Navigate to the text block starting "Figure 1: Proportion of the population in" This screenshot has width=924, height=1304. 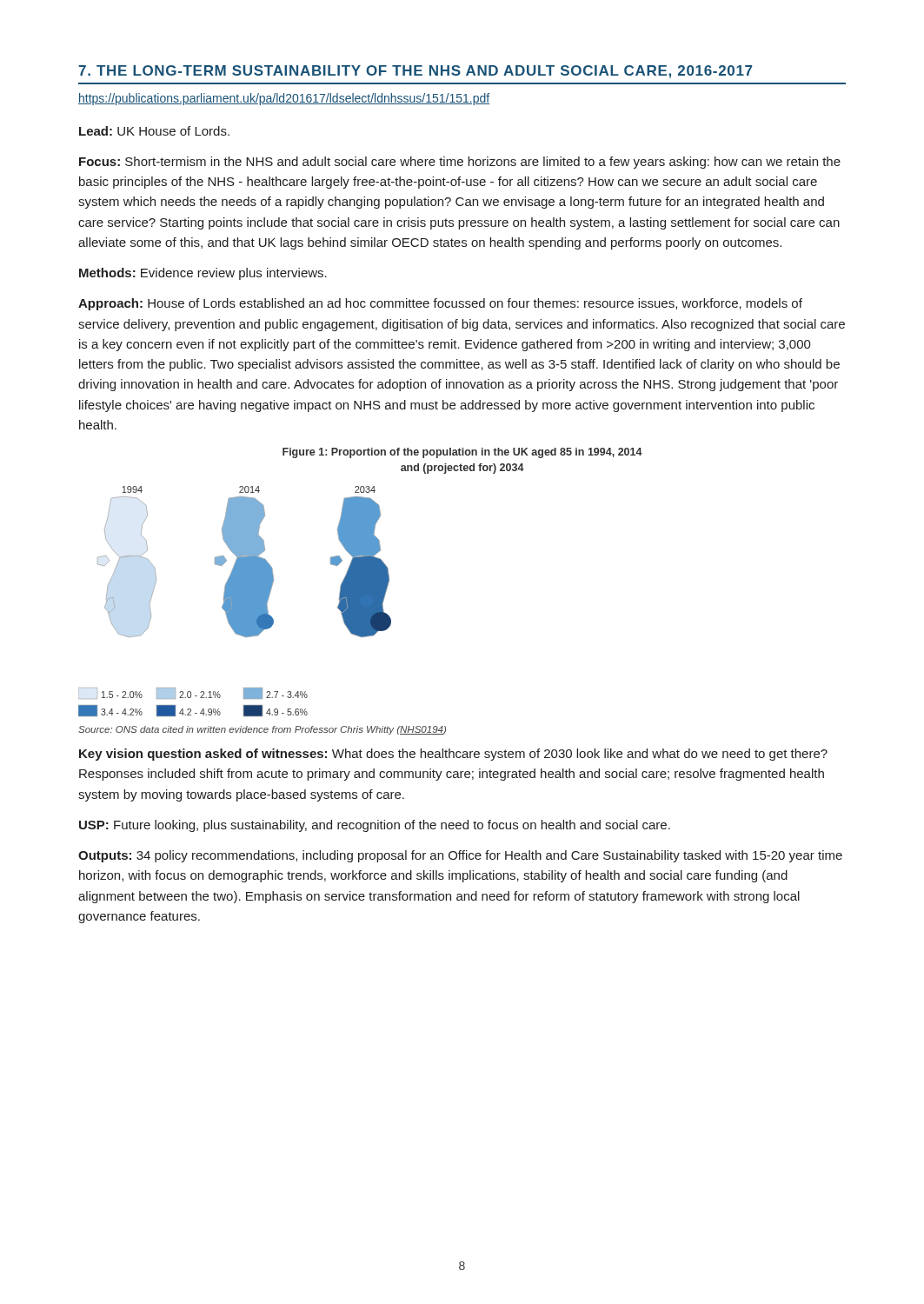click(462, 460)
